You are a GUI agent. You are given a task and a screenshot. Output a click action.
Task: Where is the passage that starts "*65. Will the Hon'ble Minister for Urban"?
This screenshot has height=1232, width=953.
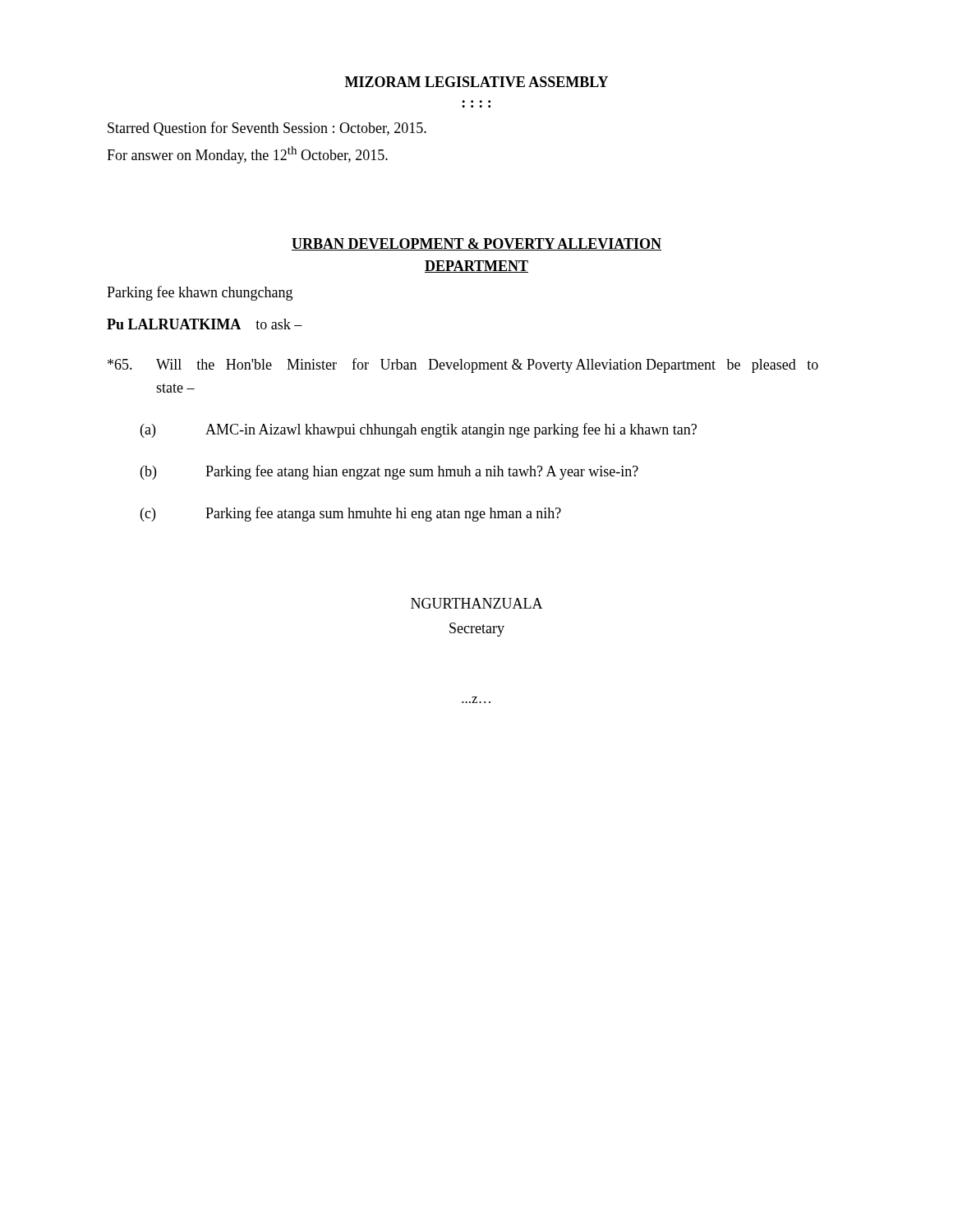476,376
